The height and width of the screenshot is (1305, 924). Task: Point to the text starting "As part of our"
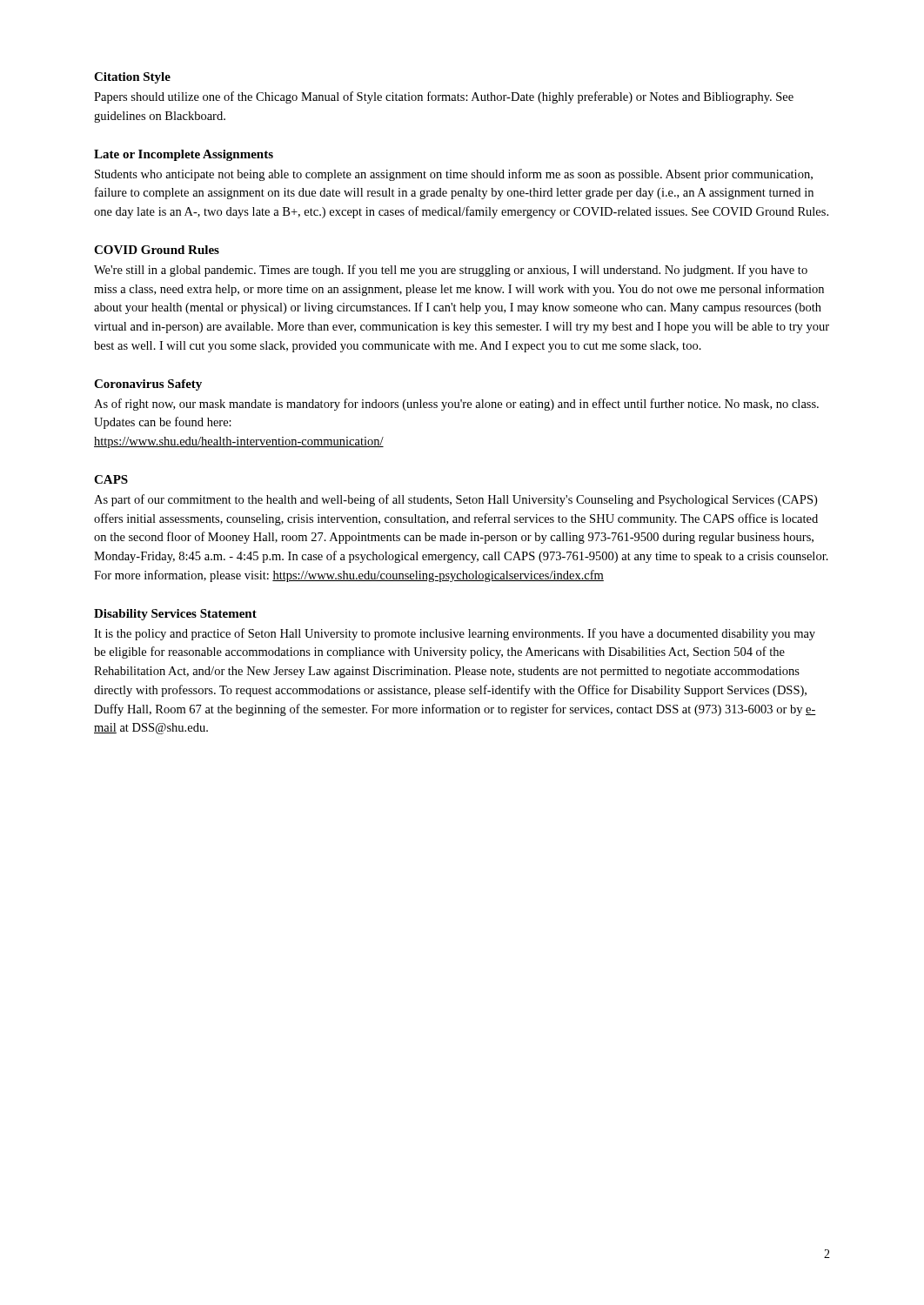click(x=461, y=537)
